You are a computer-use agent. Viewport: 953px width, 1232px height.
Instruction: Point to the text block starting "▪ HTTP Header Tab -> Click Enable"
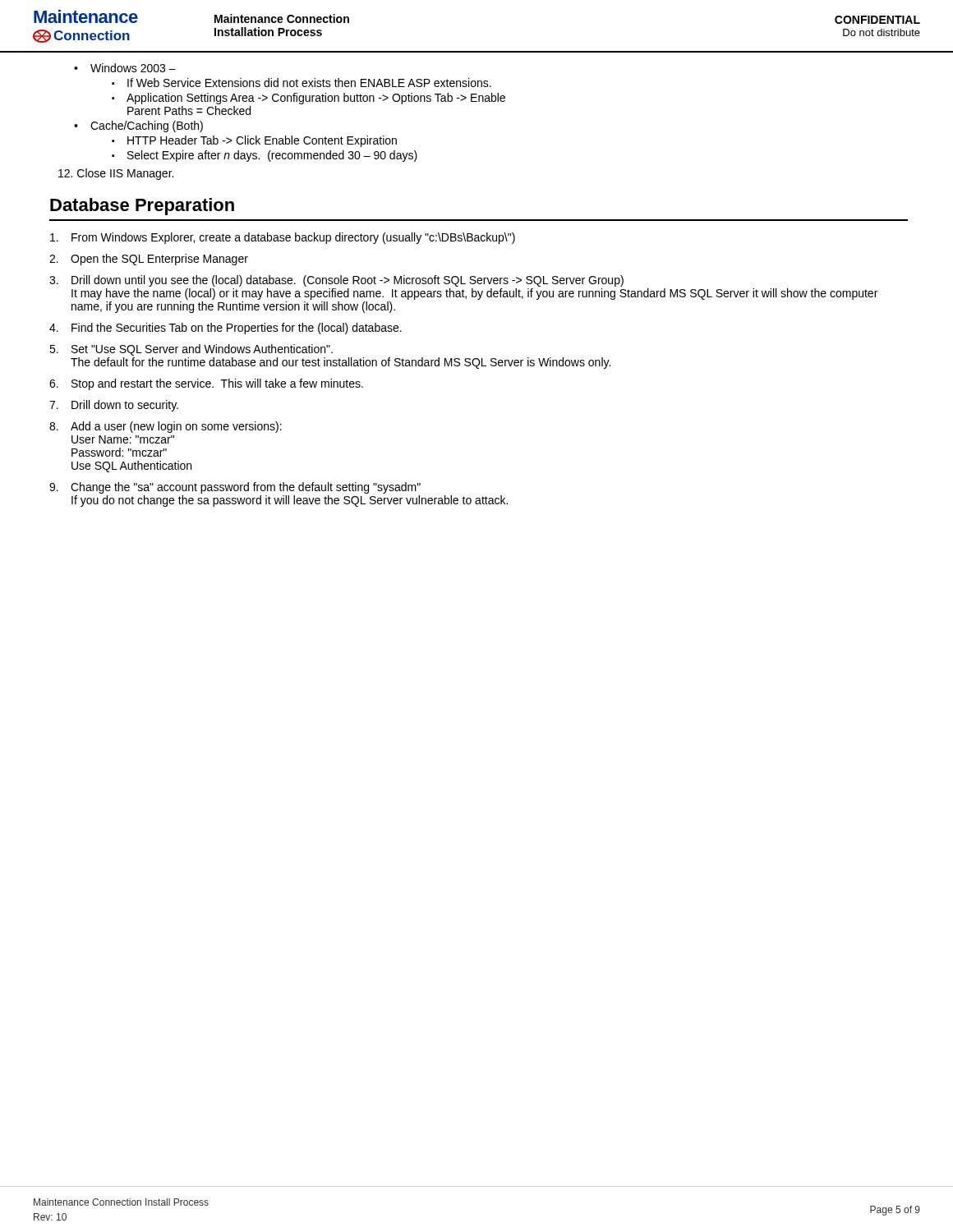(255, 140)
